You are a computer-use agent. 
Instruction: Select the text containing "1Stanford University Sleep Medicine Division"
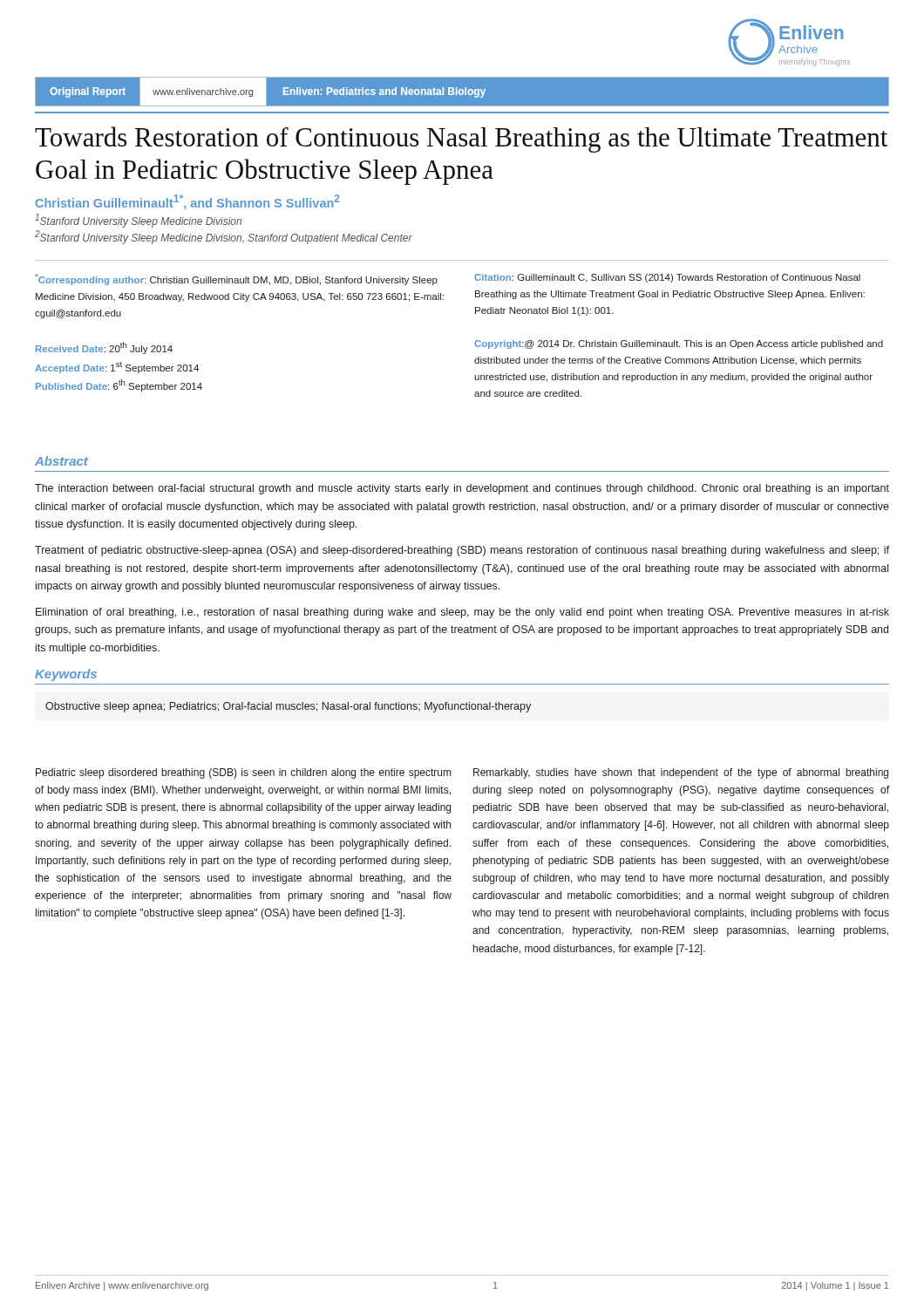tap(138, 220)
